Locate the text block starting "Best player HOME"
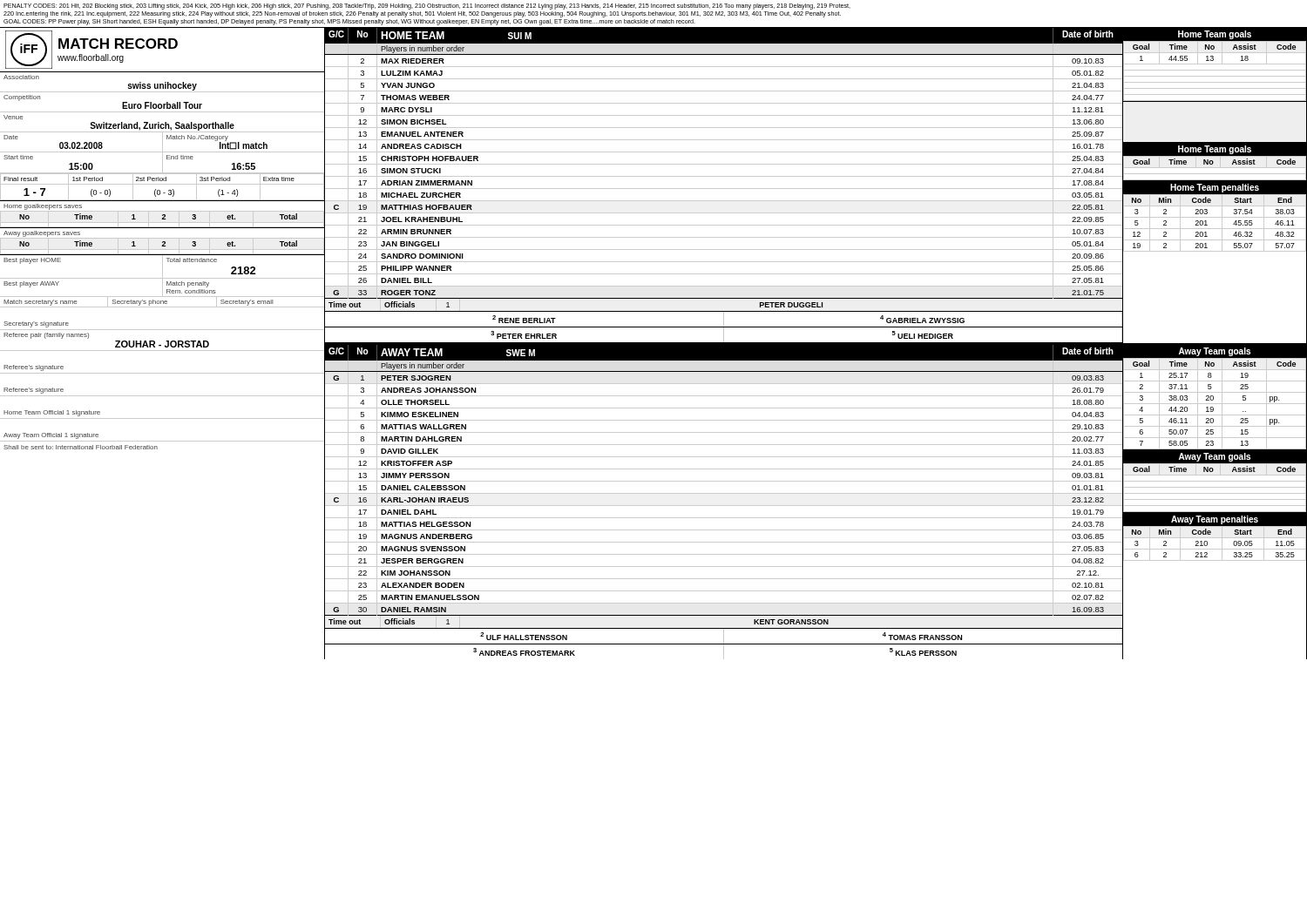This screenshot has width=1307, height=924. [x=81, y=260]
